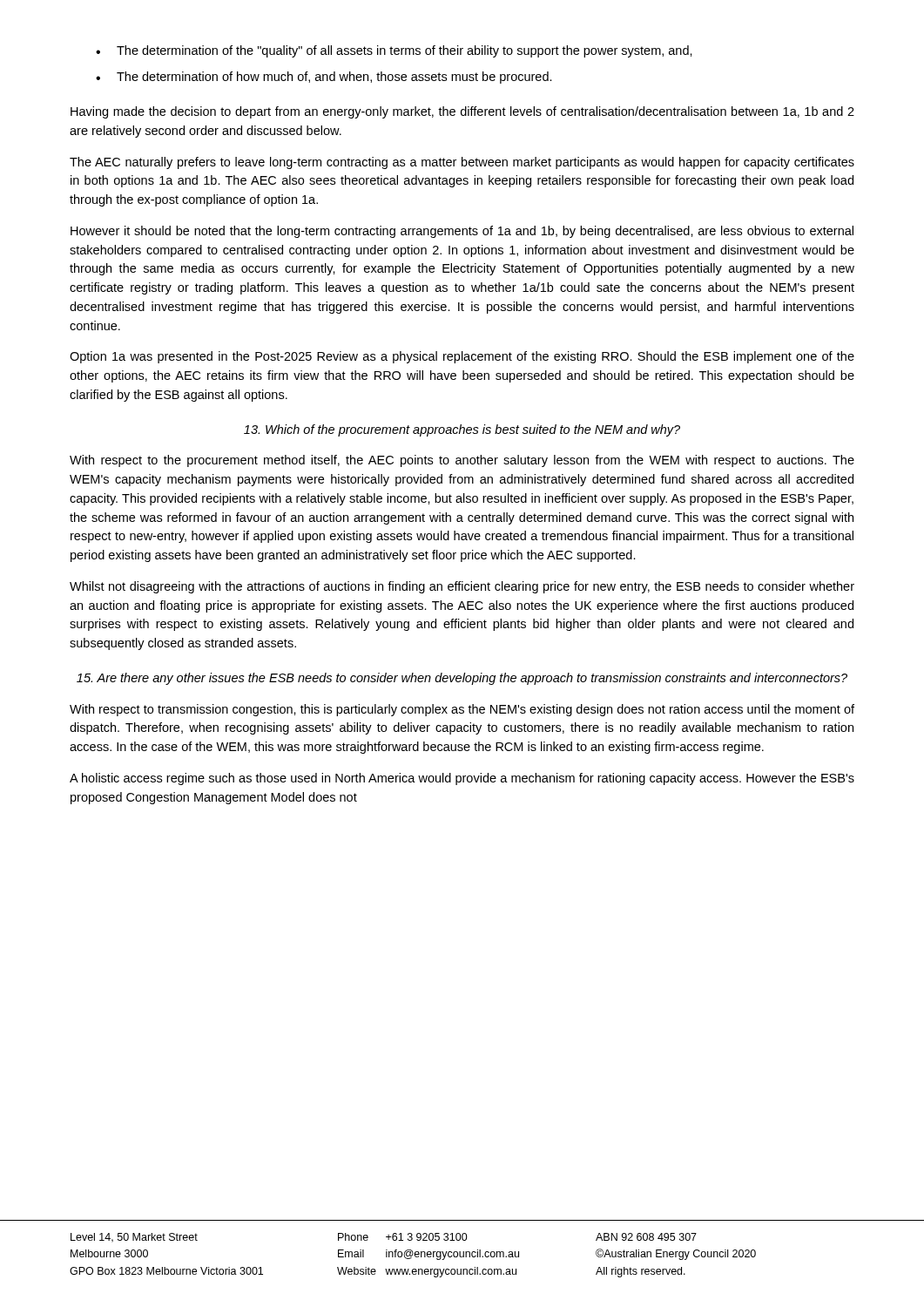The image size is (924, 1307).
Task: Find the block on this page that starts "• The determination of how much of,"
Action: [x=324, y=78]
